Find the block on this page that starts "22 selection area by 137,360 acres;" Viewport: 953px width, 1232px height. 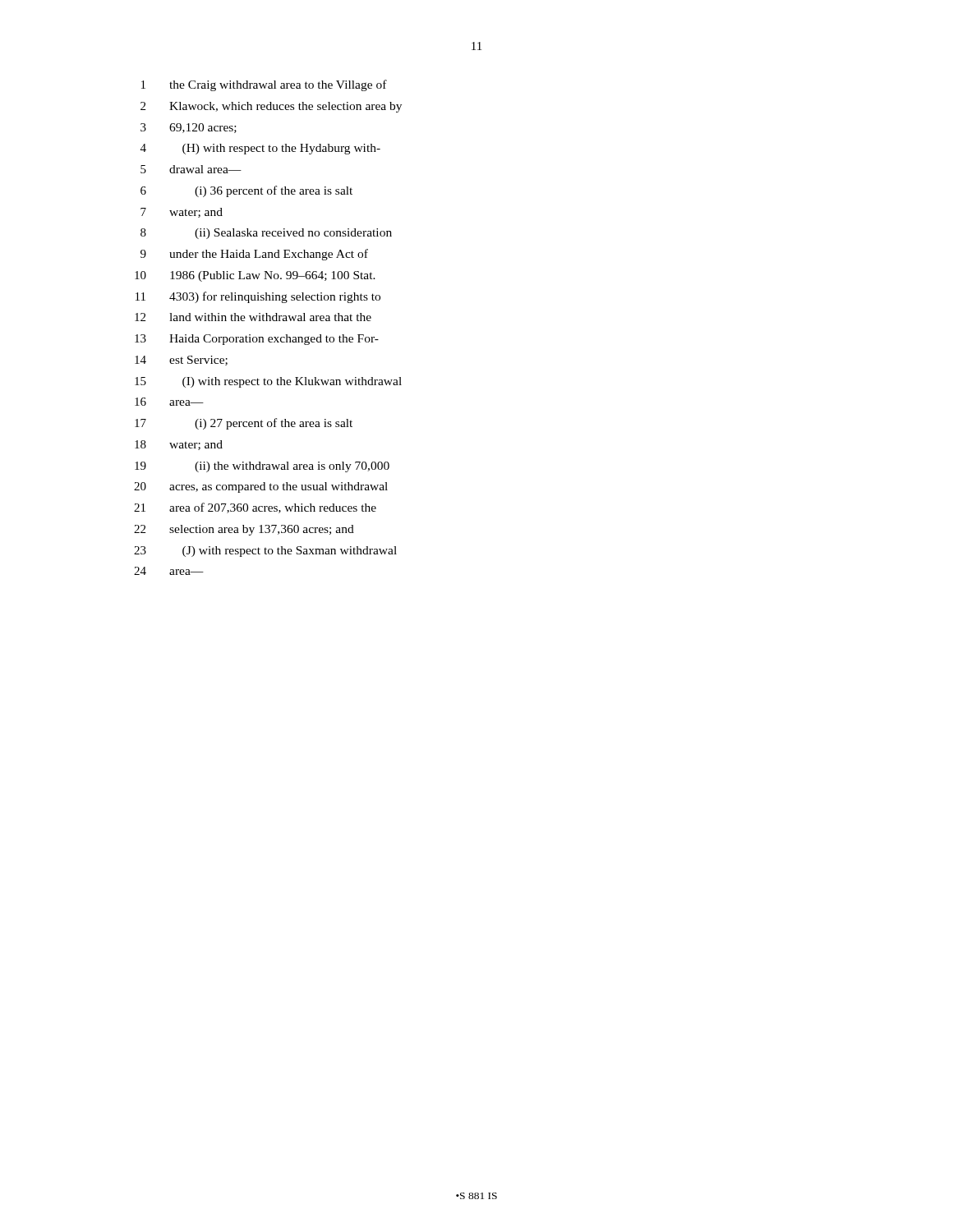[x=244, y=530]
